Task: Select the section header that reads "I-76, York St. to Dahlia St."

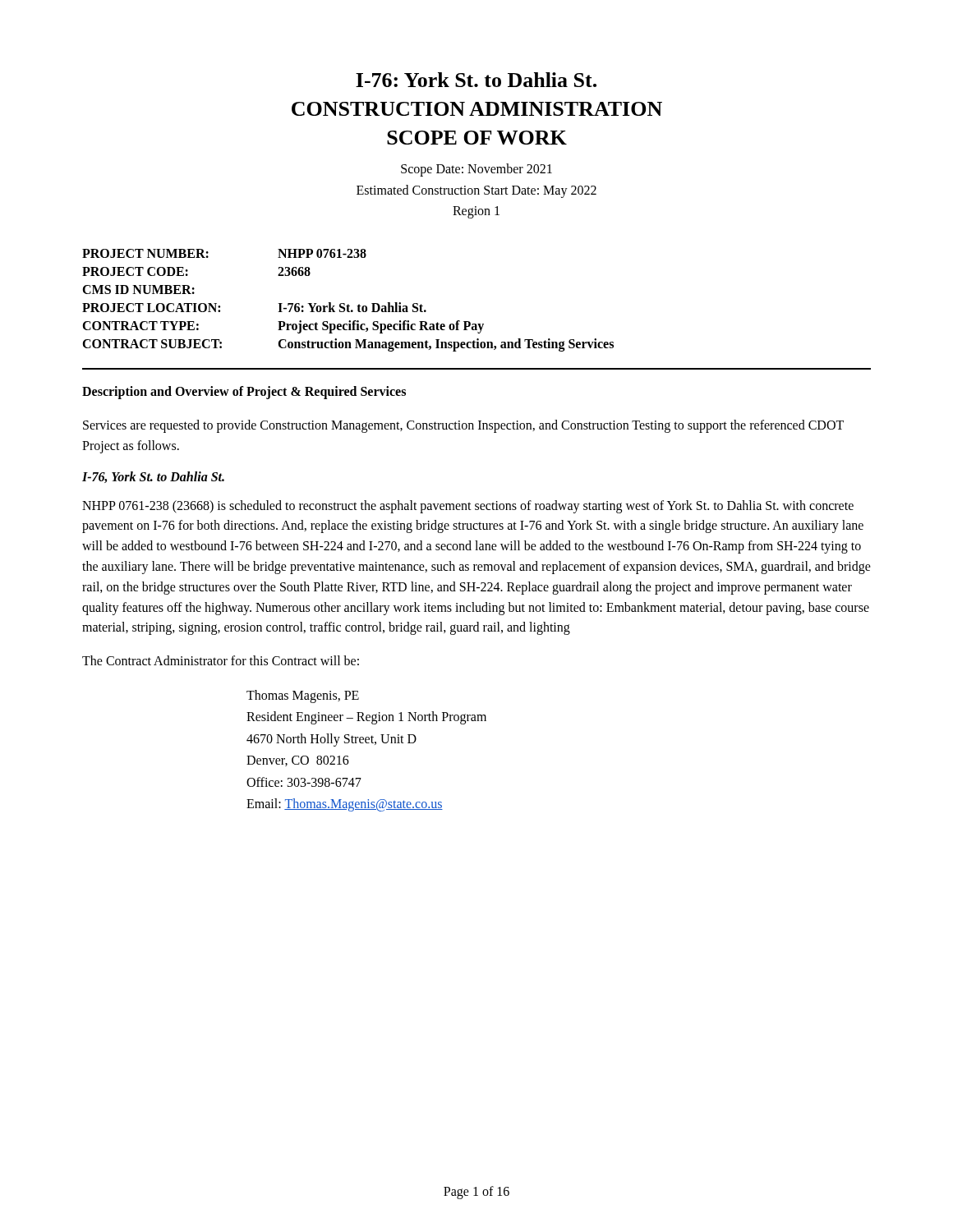Action: click(154, 476)
